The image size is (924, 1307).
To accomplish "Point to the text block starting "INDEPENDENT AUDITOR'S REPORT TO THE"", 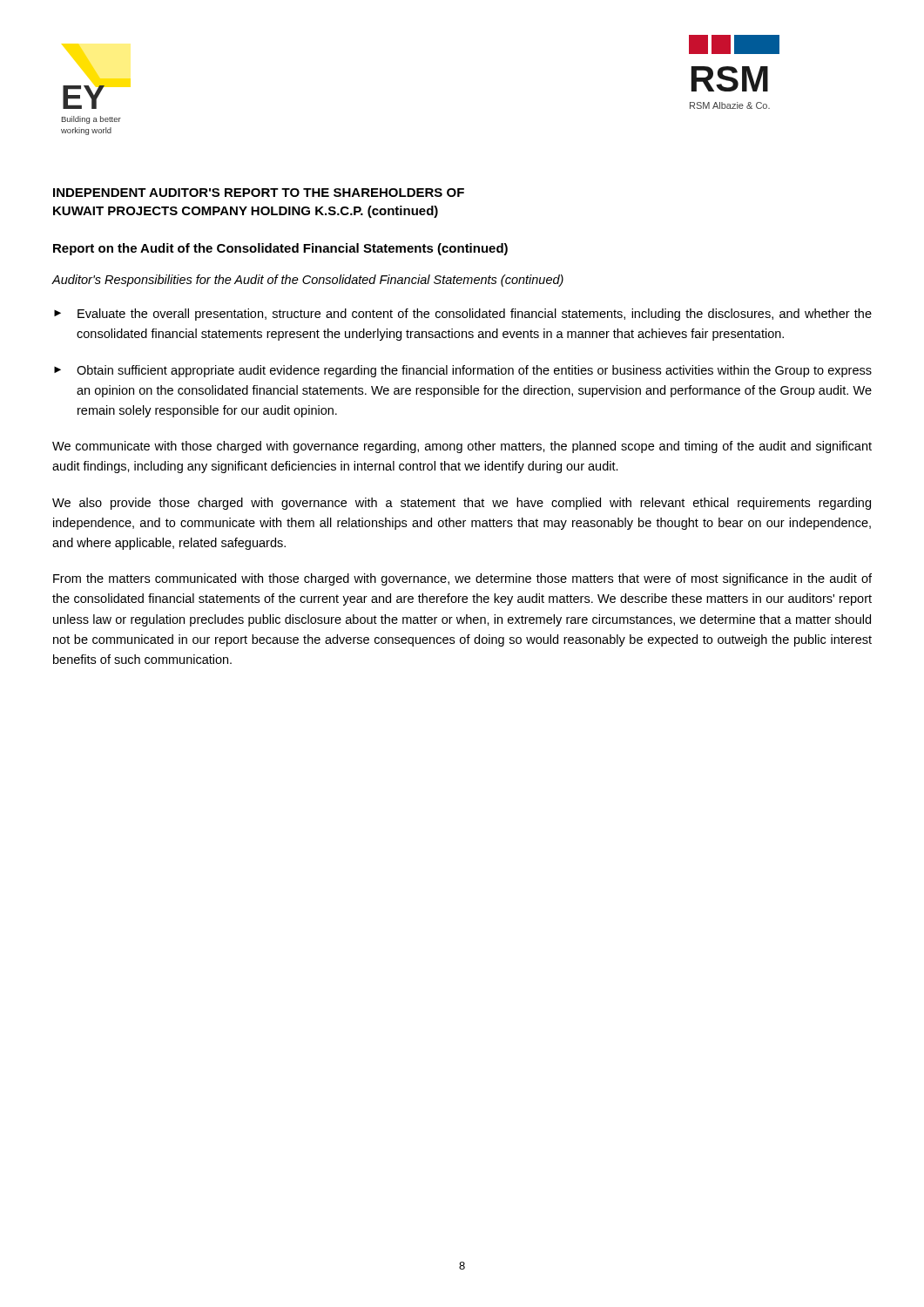I will point(462,201).
